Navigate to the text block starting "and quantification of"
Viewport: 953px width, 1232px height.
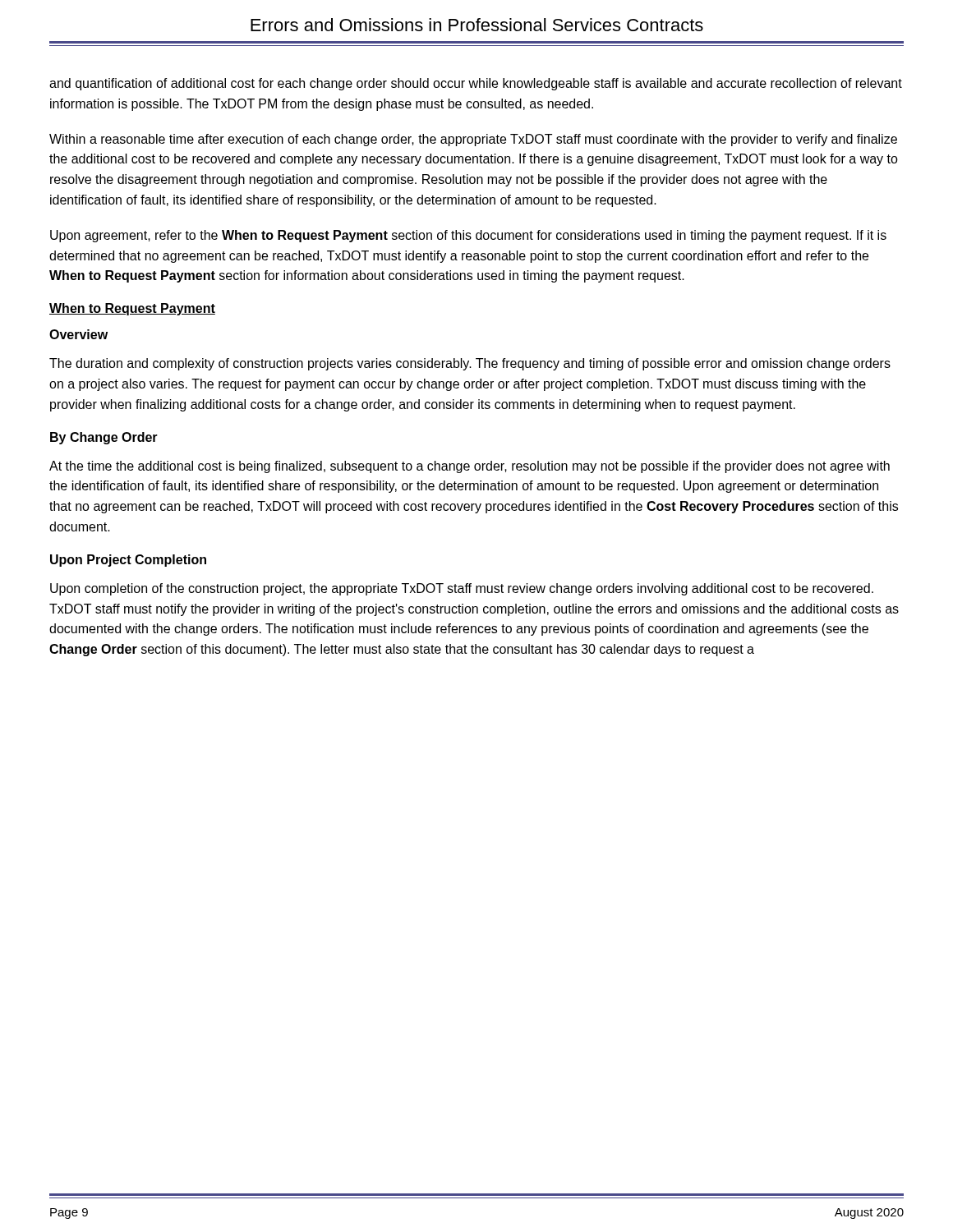(476, 94)
